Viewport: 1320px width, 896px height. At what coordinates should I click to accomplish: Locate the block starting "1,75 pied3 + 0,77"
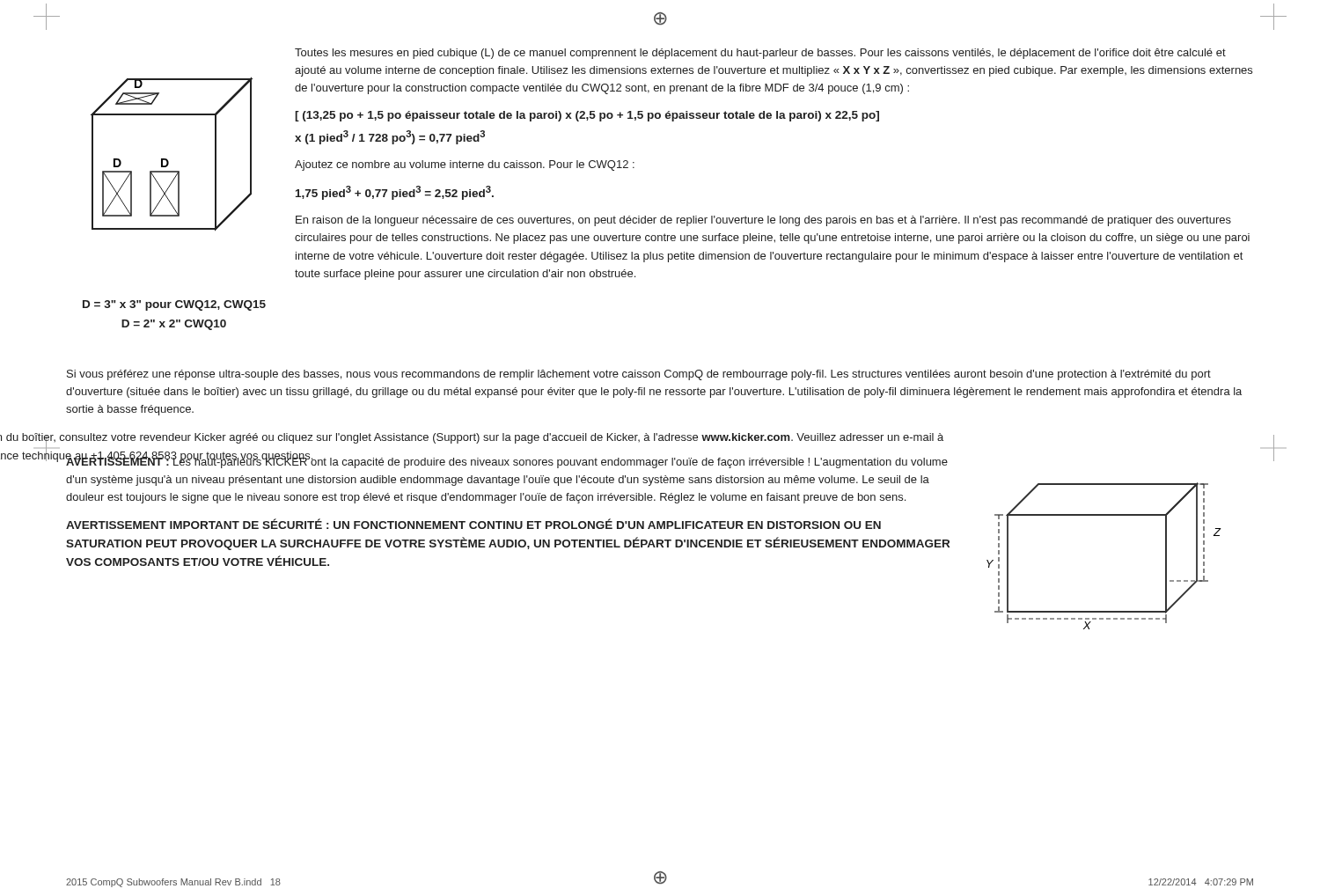(395, 191)
